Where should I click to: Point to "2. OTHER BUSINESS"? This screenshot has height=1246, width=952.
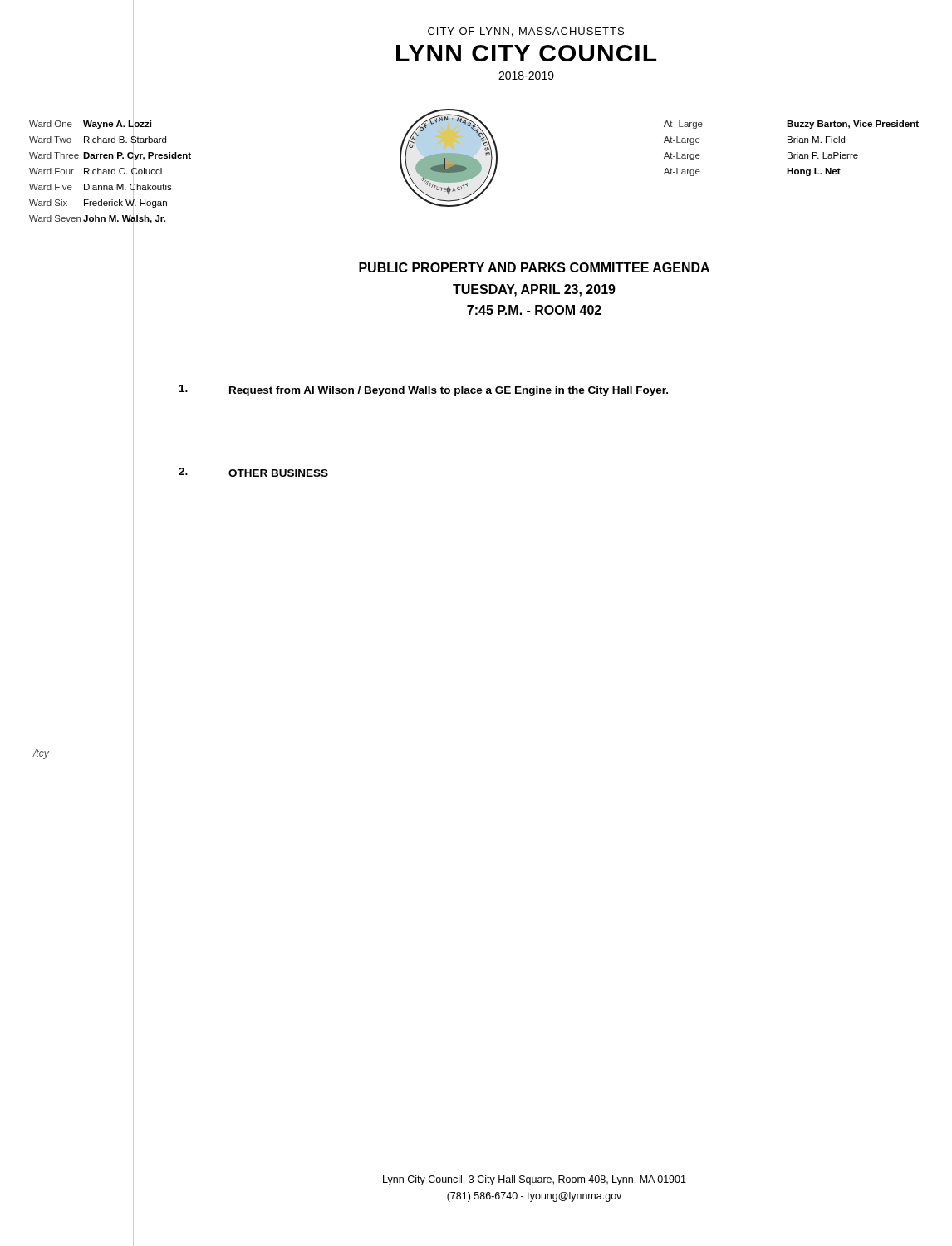253,472
